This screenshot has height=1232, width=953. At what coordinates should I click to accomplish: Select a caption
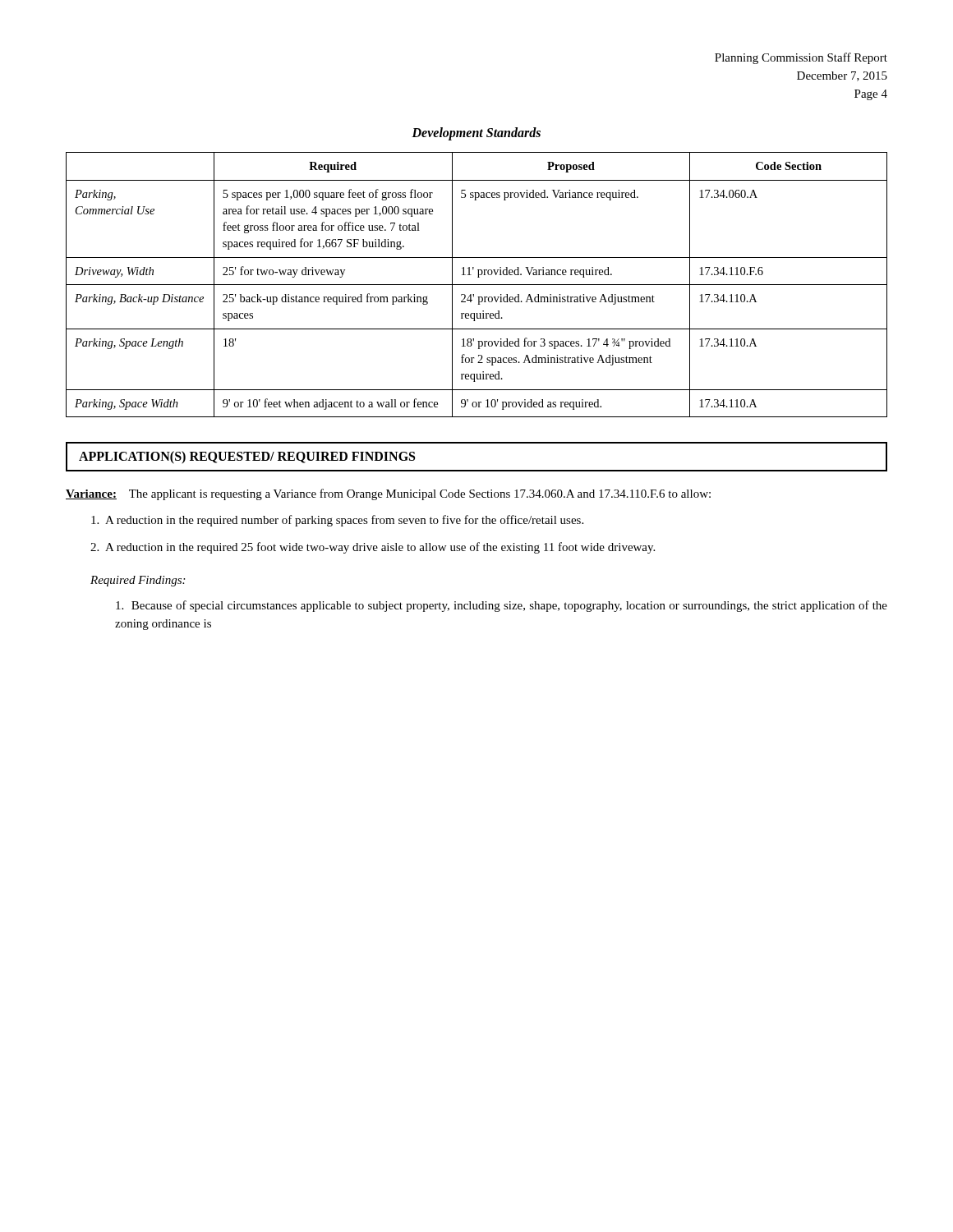pos(476,133)
